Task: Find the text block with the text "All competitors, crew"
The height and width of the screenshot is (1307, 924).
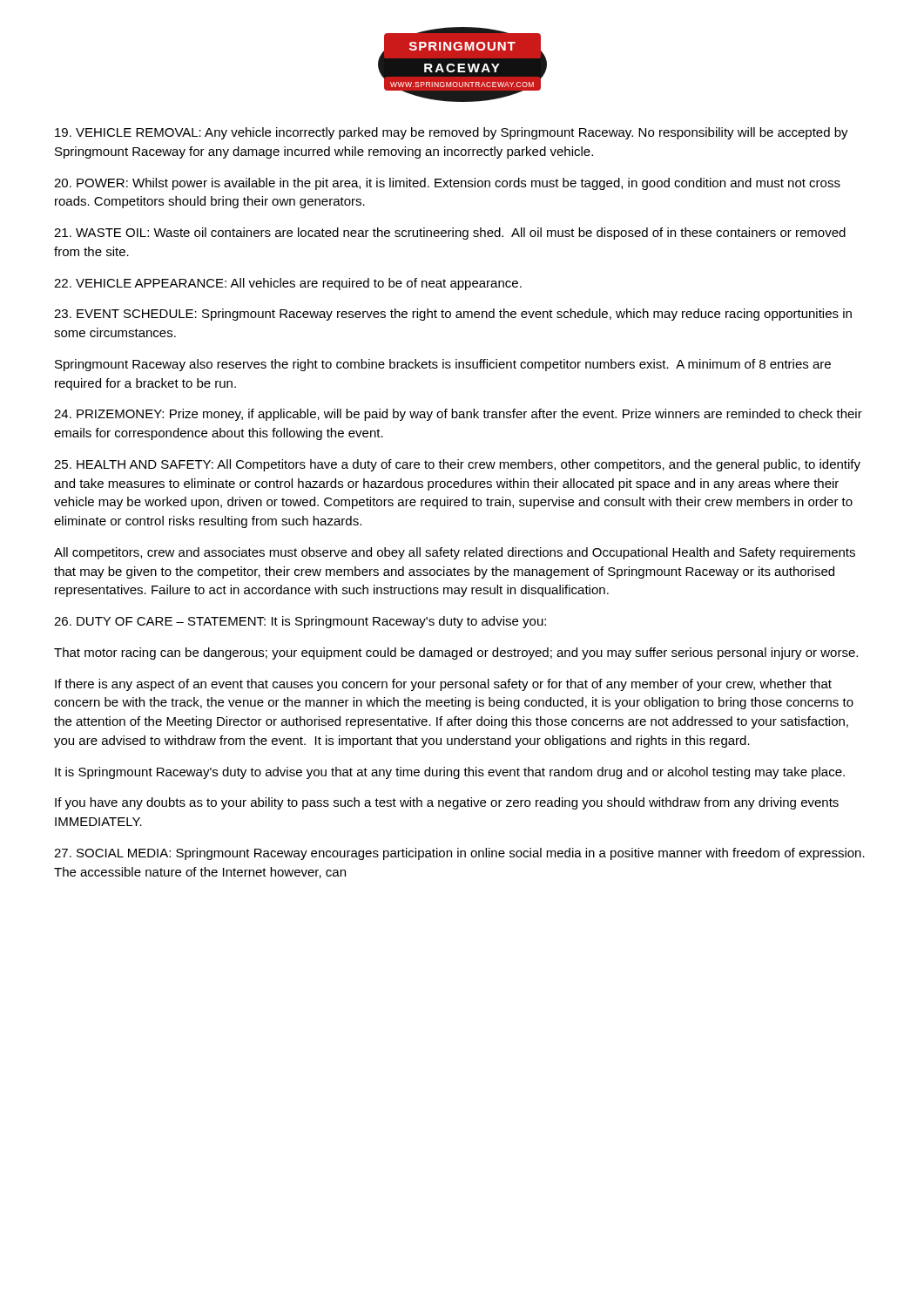Action: coord(455,571)
